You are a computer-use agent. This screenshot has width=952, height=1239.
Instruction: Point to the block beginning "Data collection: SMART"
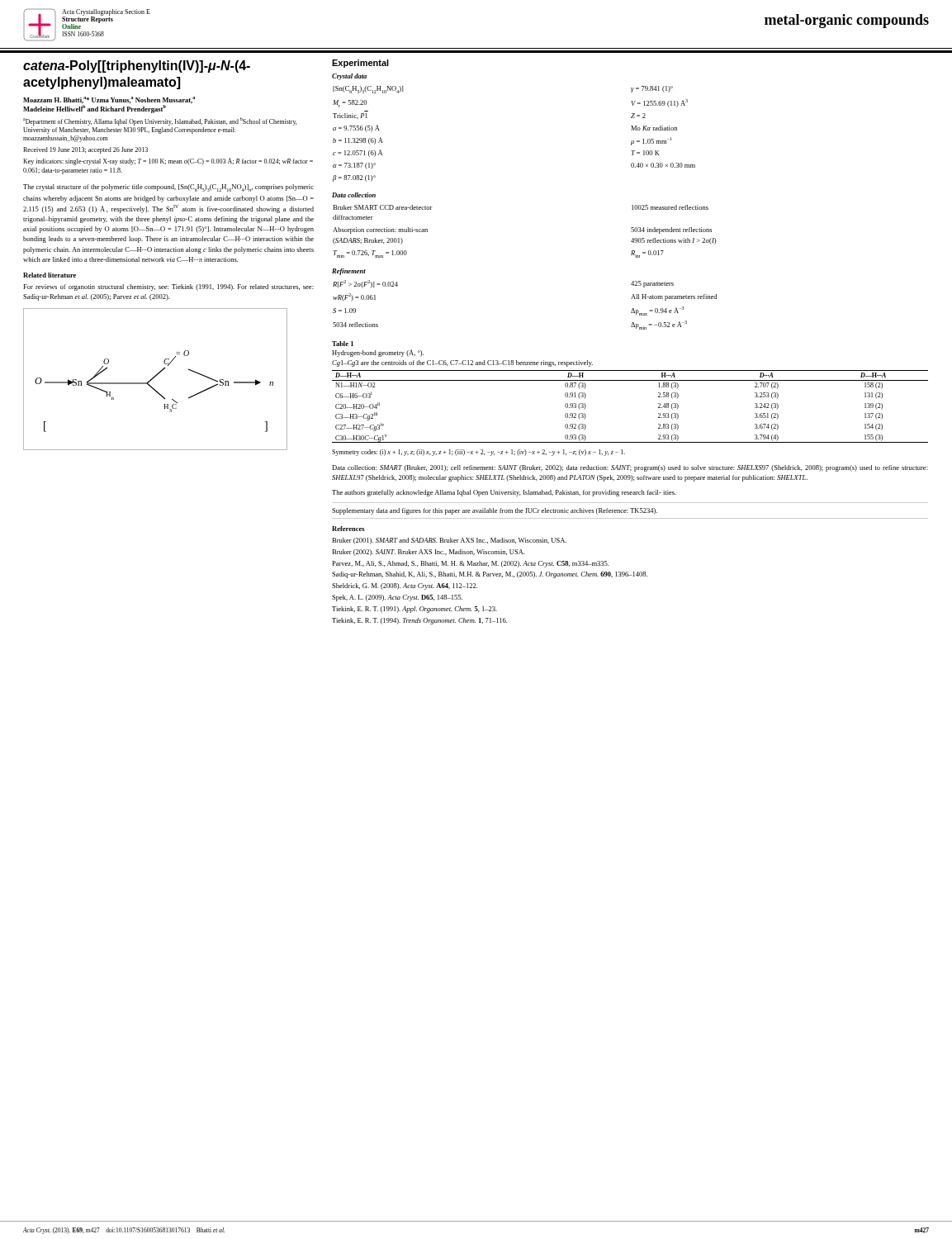630,472
